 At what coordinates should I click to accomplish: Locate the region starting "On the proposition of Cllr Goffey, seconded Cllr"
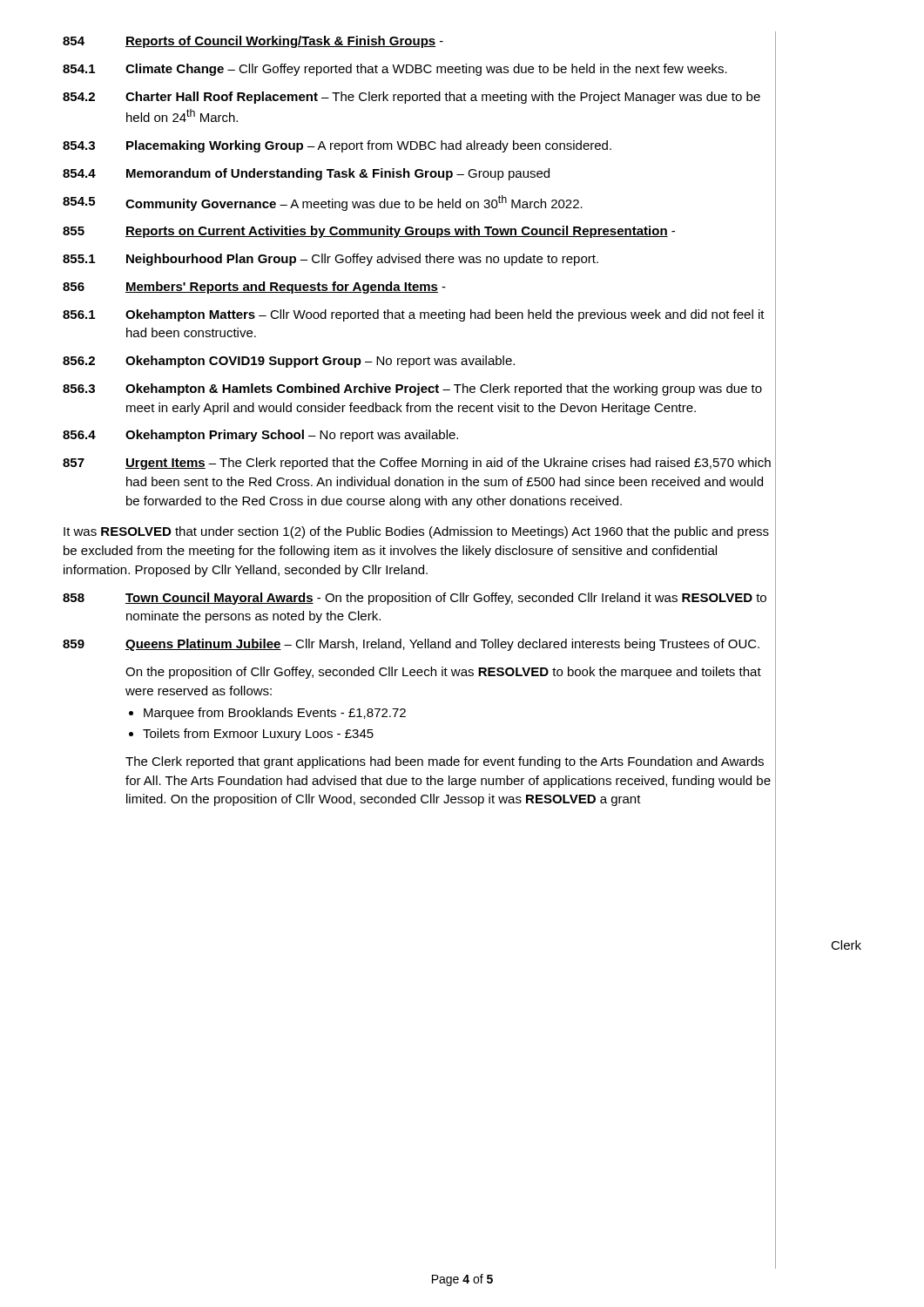pyautogui.click(x=451, y=703)
